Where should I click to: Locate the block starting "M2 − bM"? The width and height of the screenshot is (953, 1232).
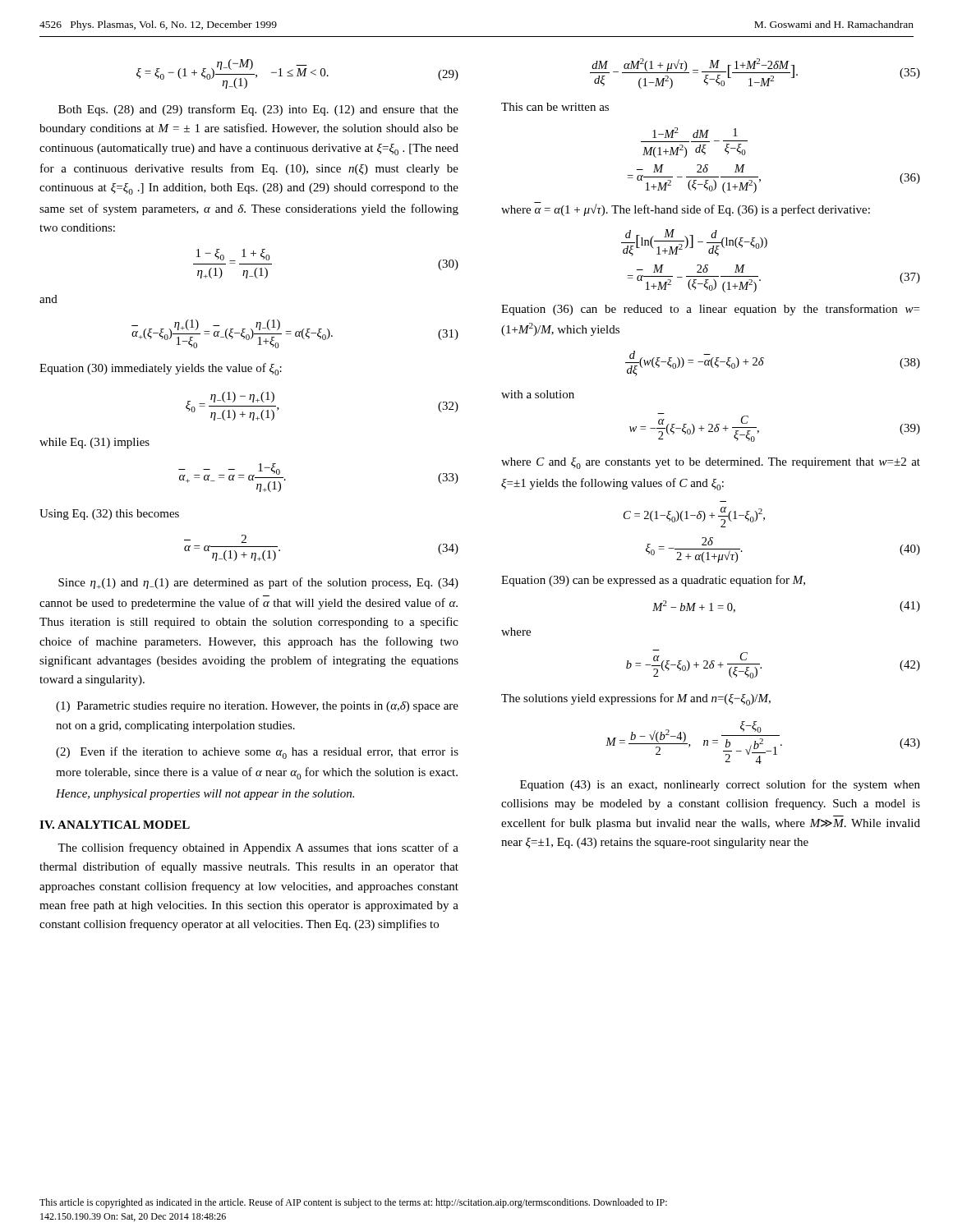711,606
